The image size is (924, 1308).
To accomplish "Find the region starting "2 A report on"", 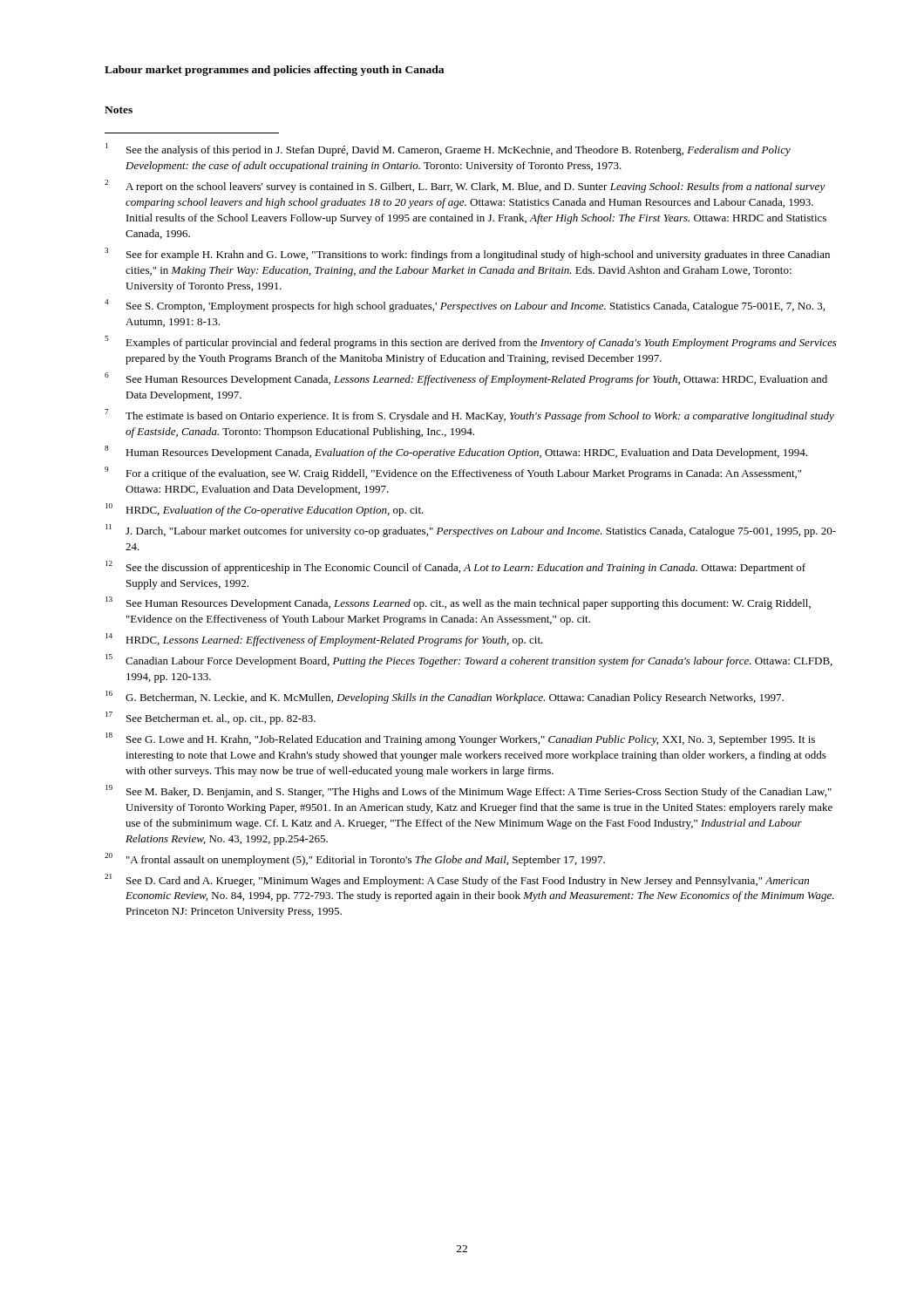I will click(x=471, y=210).
